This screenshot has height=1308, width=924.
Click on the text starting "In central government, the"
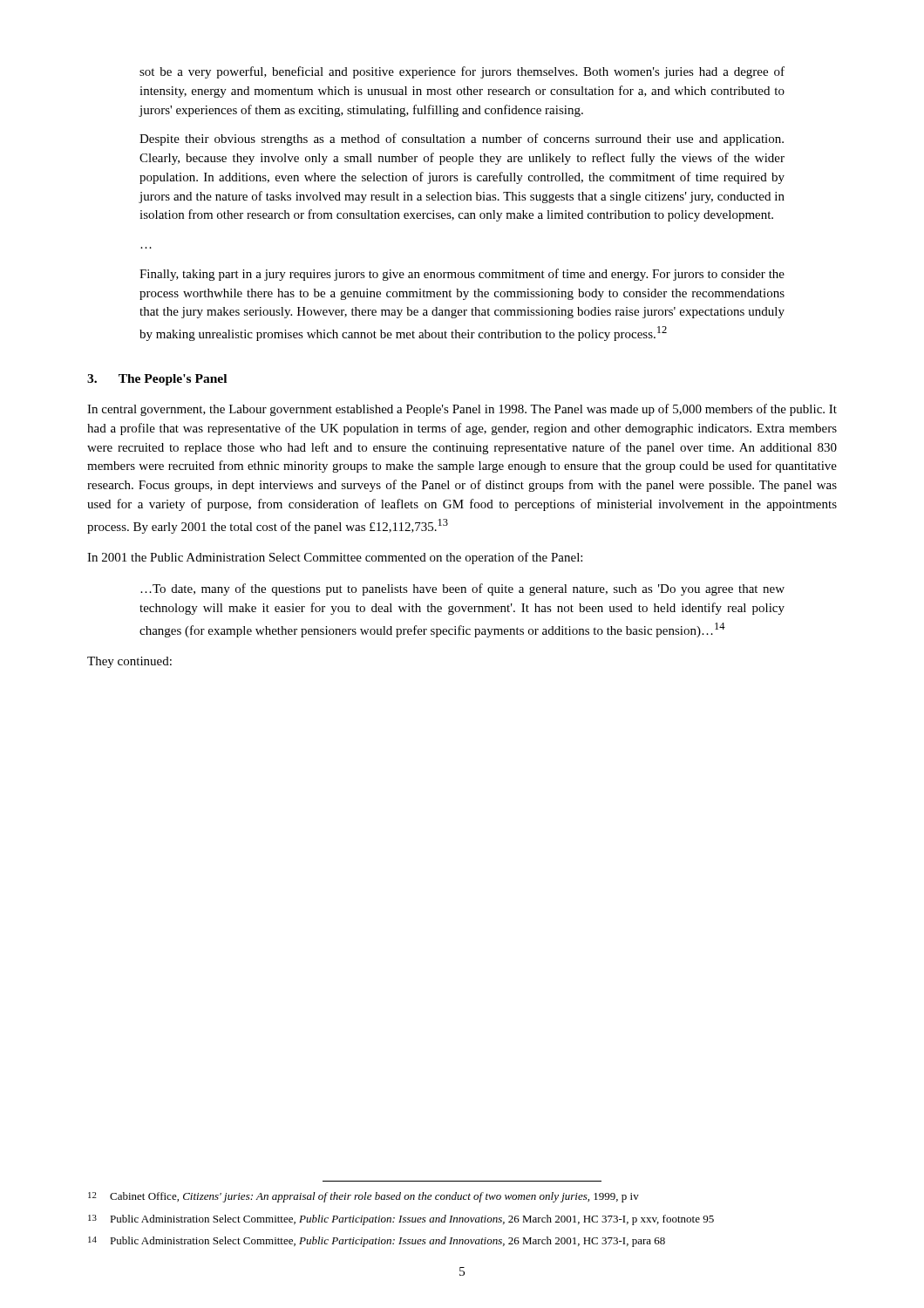462,468
